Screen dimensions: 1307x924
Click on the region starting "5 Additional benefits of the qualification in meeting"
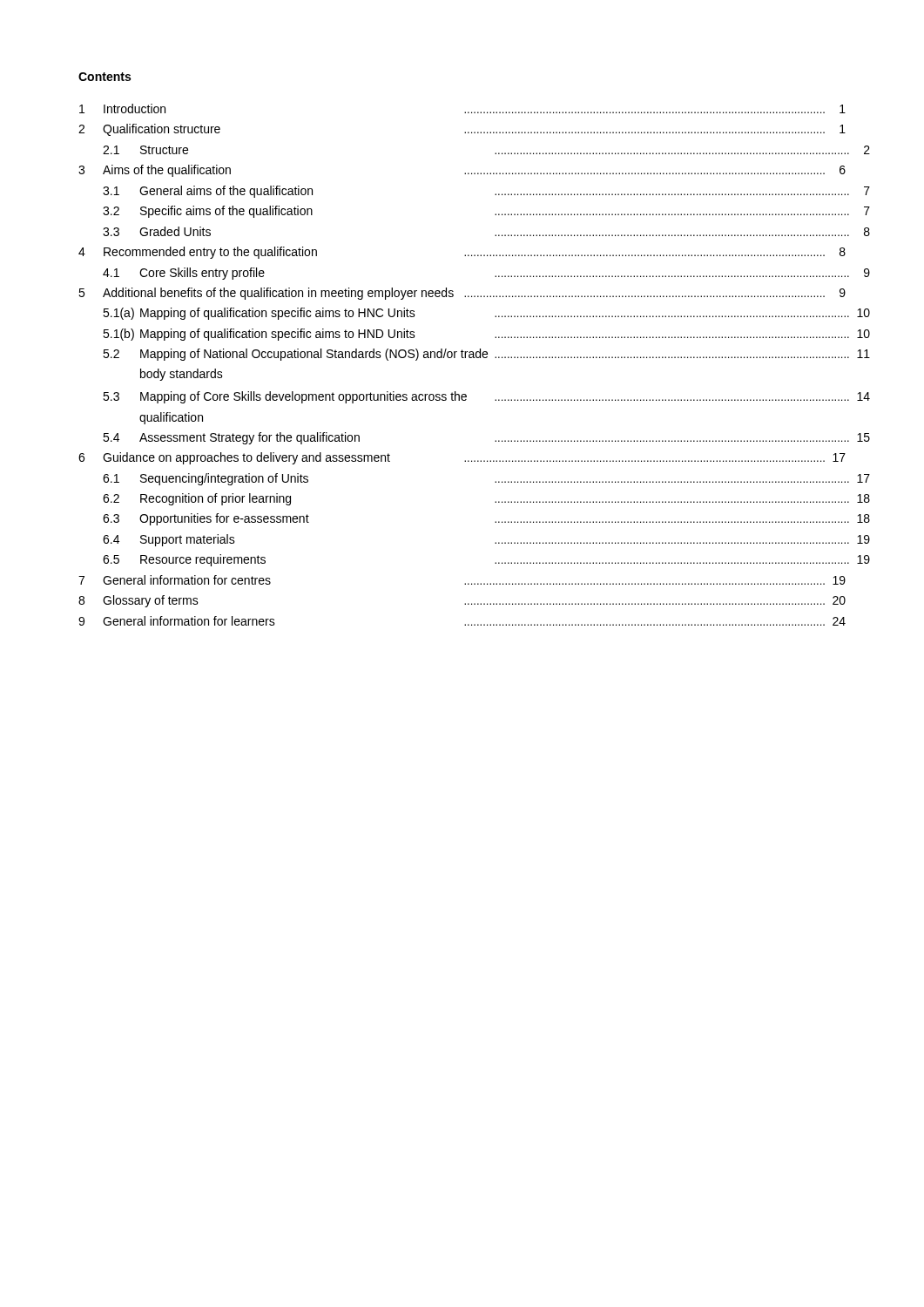462,293
